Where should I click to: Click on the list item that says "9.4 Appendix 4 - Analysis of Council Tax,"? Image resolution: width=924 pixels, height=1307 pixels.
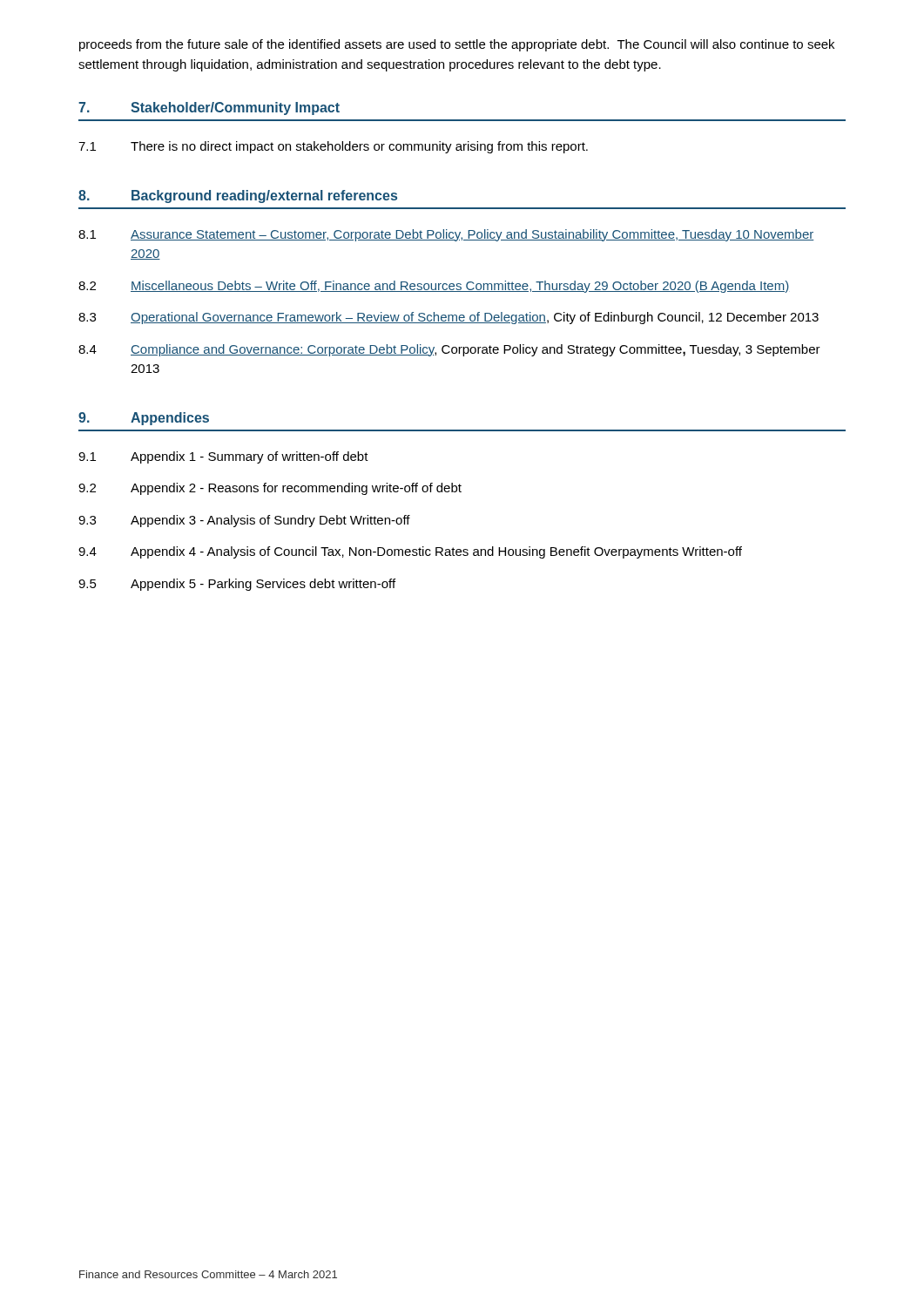[462, 552]
